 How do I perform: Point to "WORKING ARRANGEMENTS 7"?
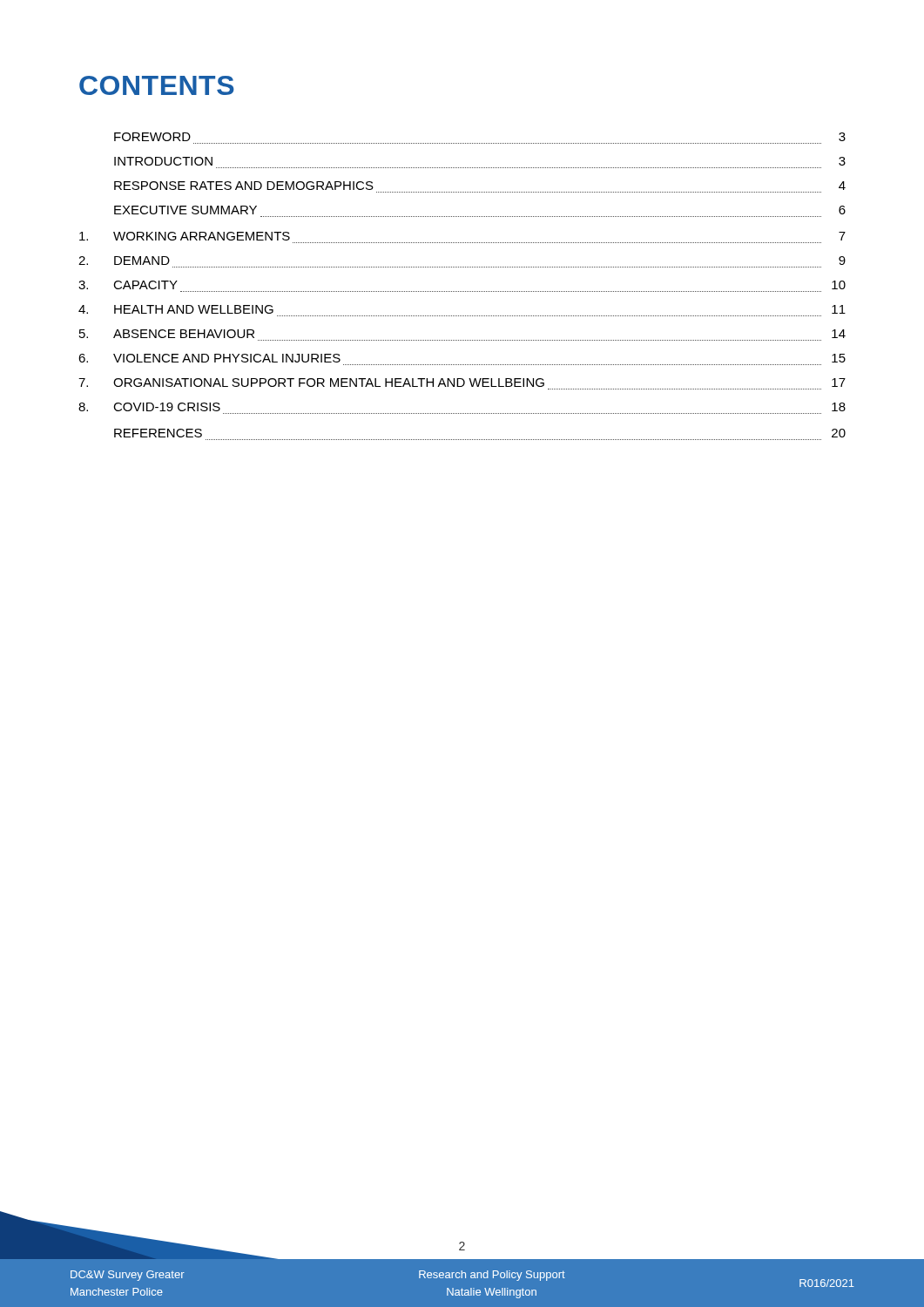[462, 236]
